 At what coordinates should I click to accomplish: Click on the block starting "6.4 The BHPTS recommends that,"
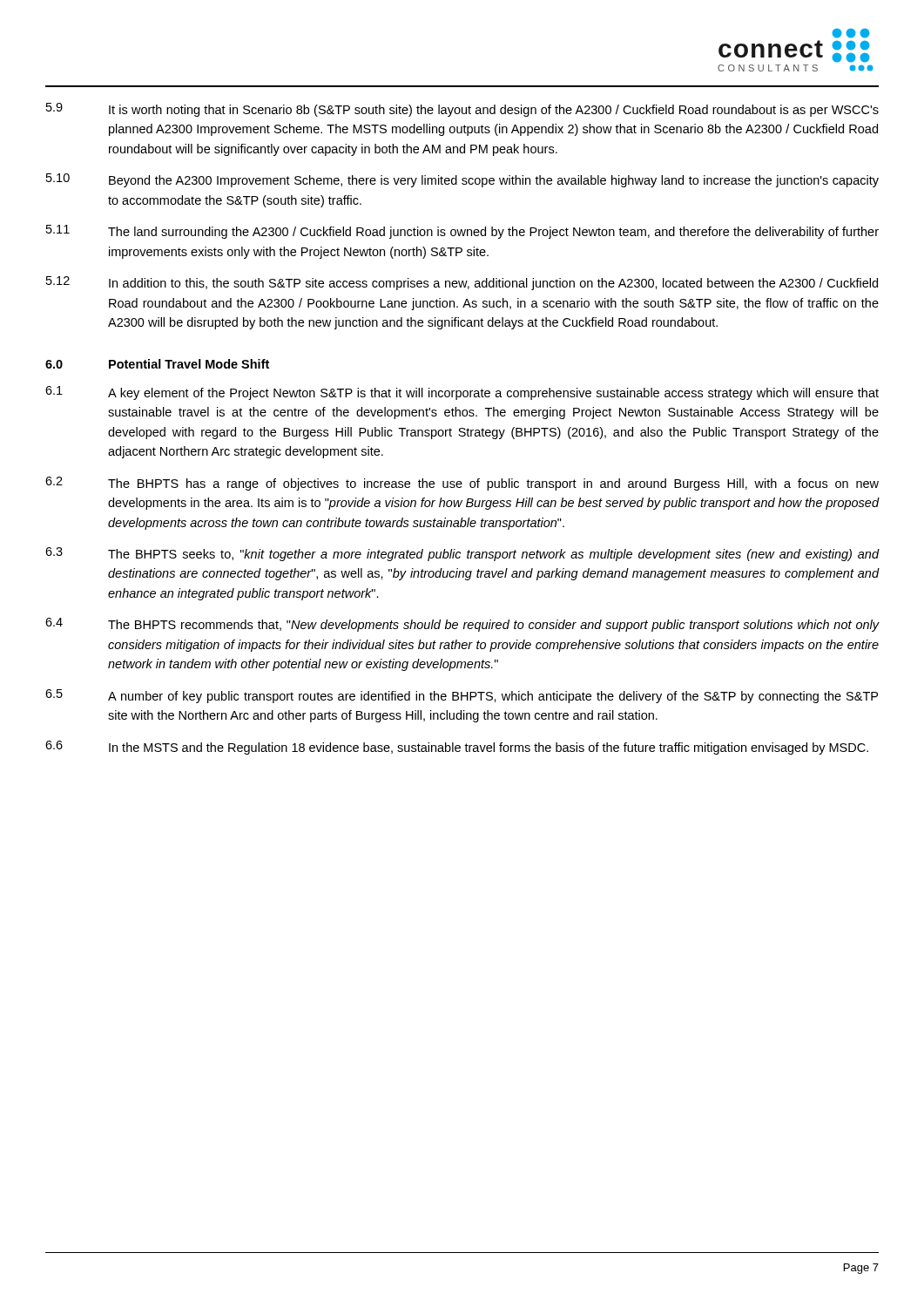click(x=462, y=645)
